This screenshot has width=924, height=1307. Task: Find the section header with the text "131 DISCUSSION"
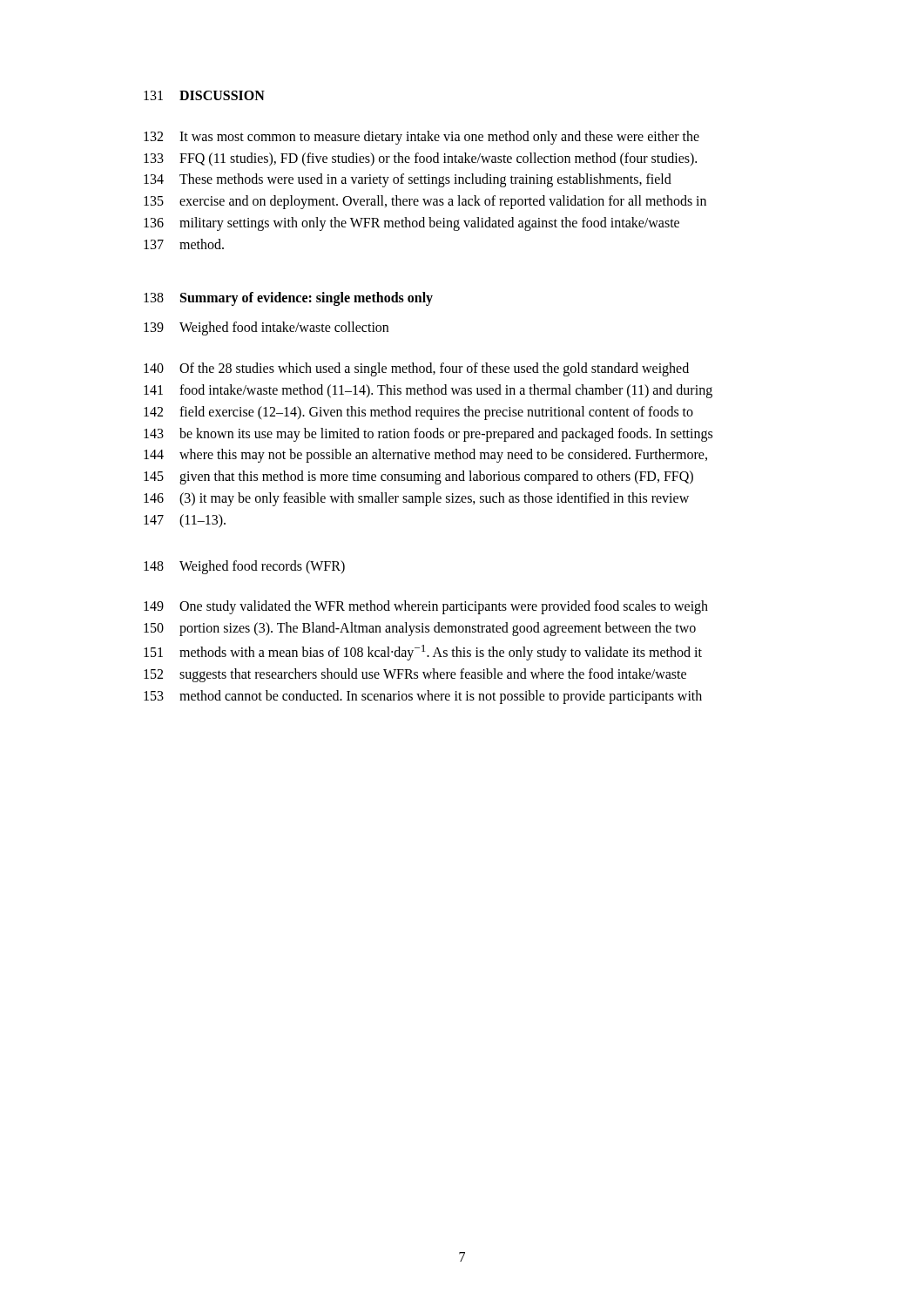[x=204, y=95]
